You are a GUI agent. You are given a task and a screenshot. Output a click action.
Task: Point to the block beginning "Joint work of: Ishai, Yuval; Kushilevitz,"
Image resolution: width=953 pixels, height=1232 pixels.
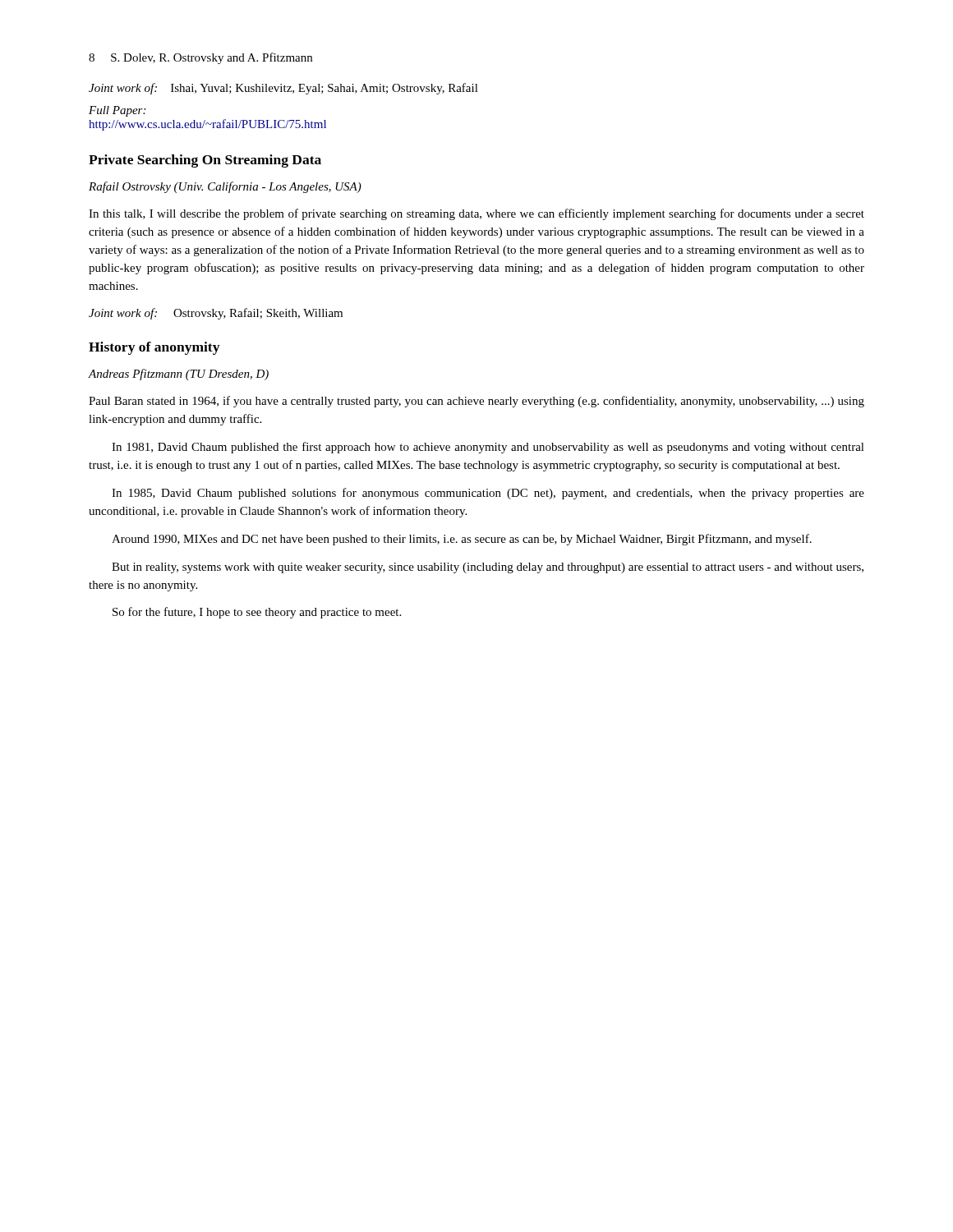click(x=283, y=88)
